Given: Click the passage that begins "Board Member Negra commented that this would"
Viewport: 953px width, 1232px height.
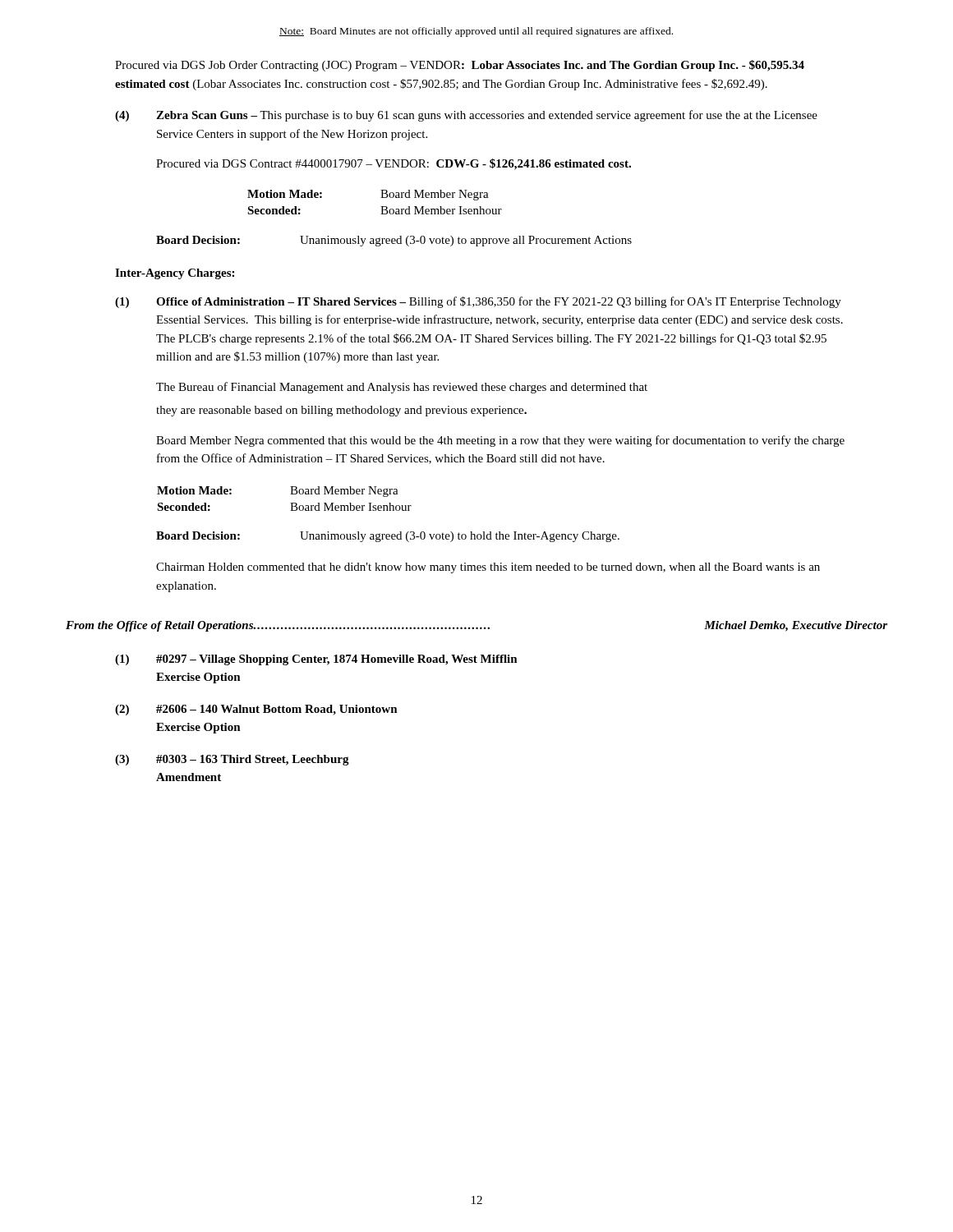Looking at the screenshot, I should click(500, 449).
